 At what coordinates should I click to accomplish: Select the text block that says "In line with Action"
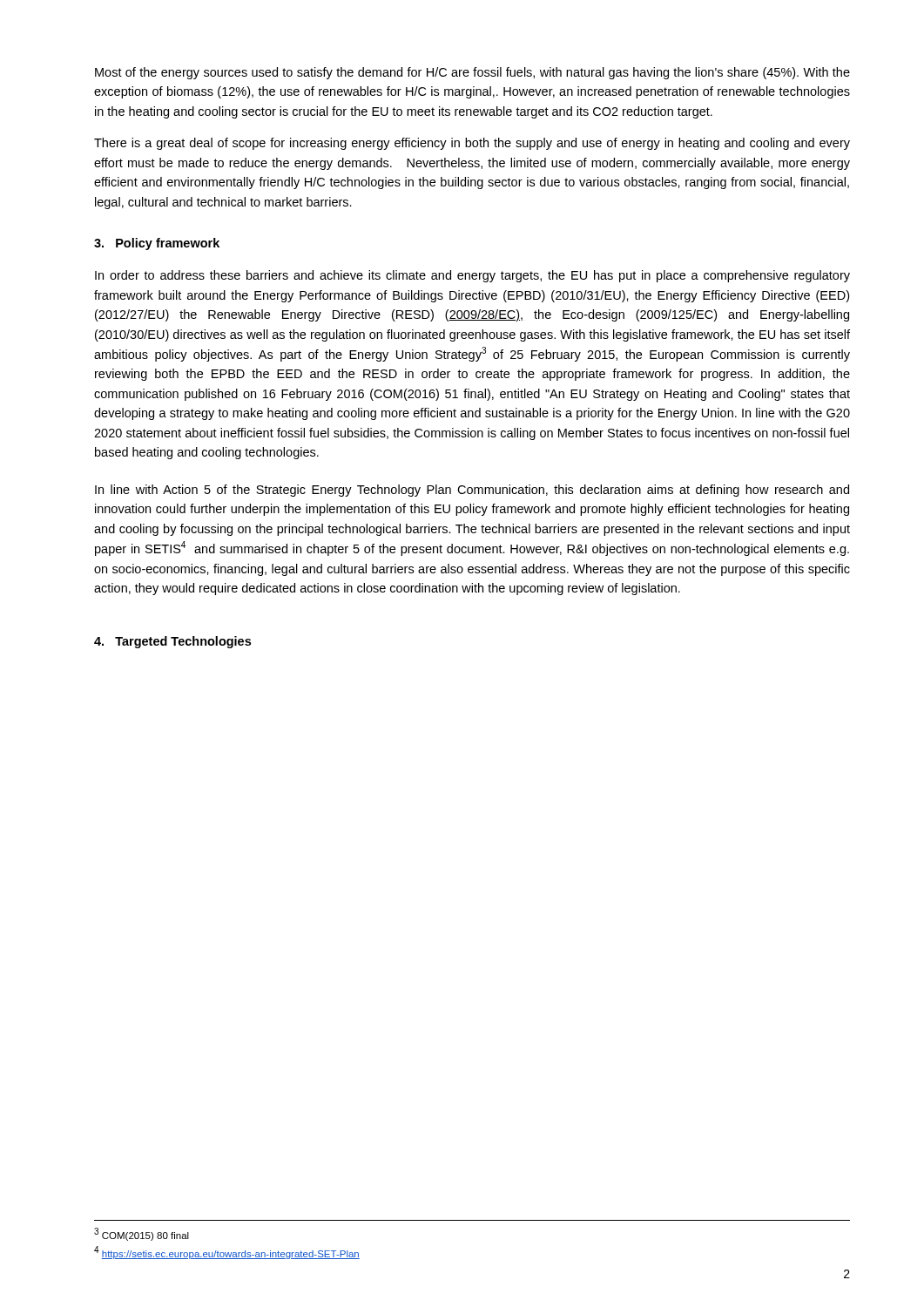472,539
